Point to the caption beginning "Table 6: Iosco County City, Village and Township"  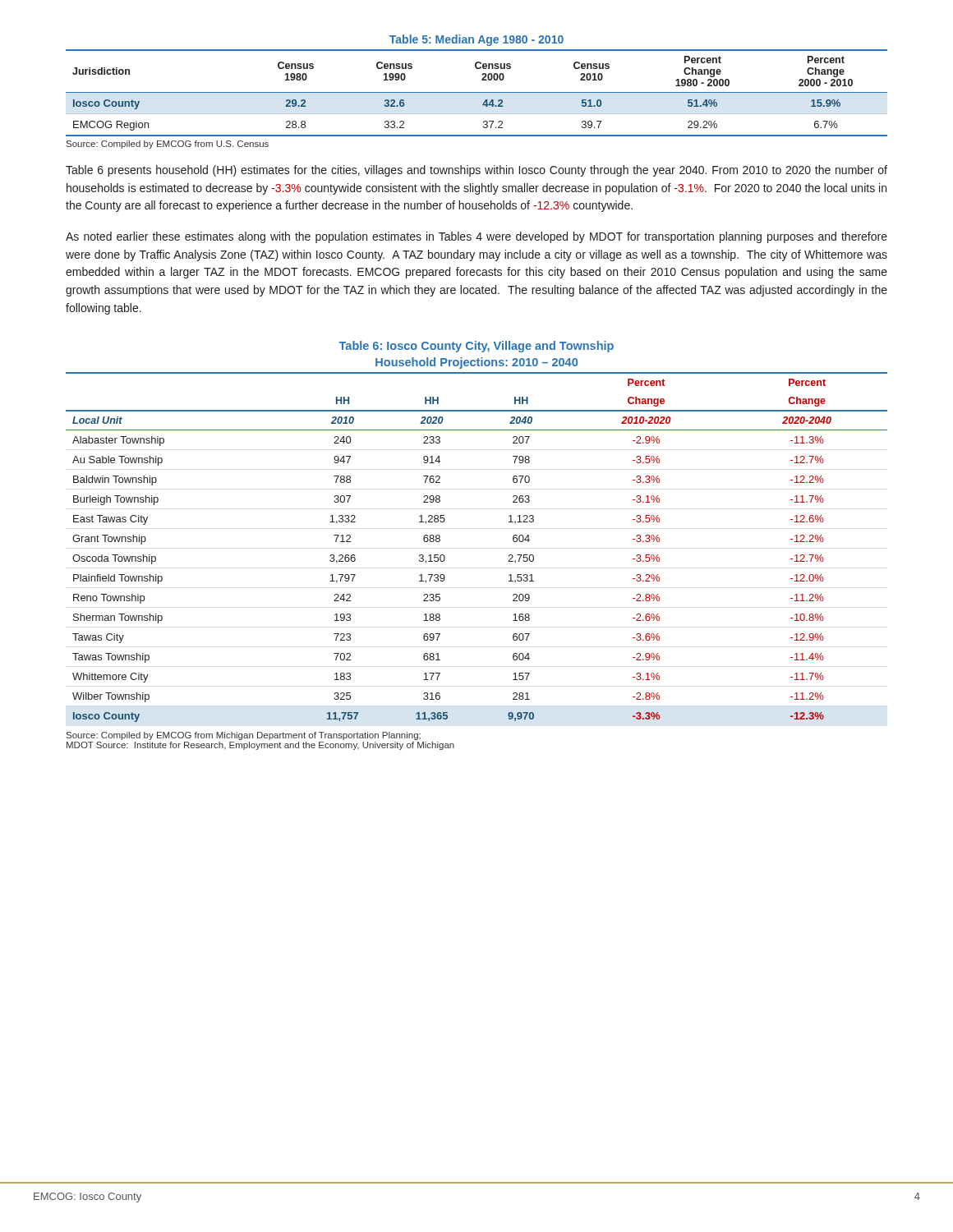pos(476,354)
